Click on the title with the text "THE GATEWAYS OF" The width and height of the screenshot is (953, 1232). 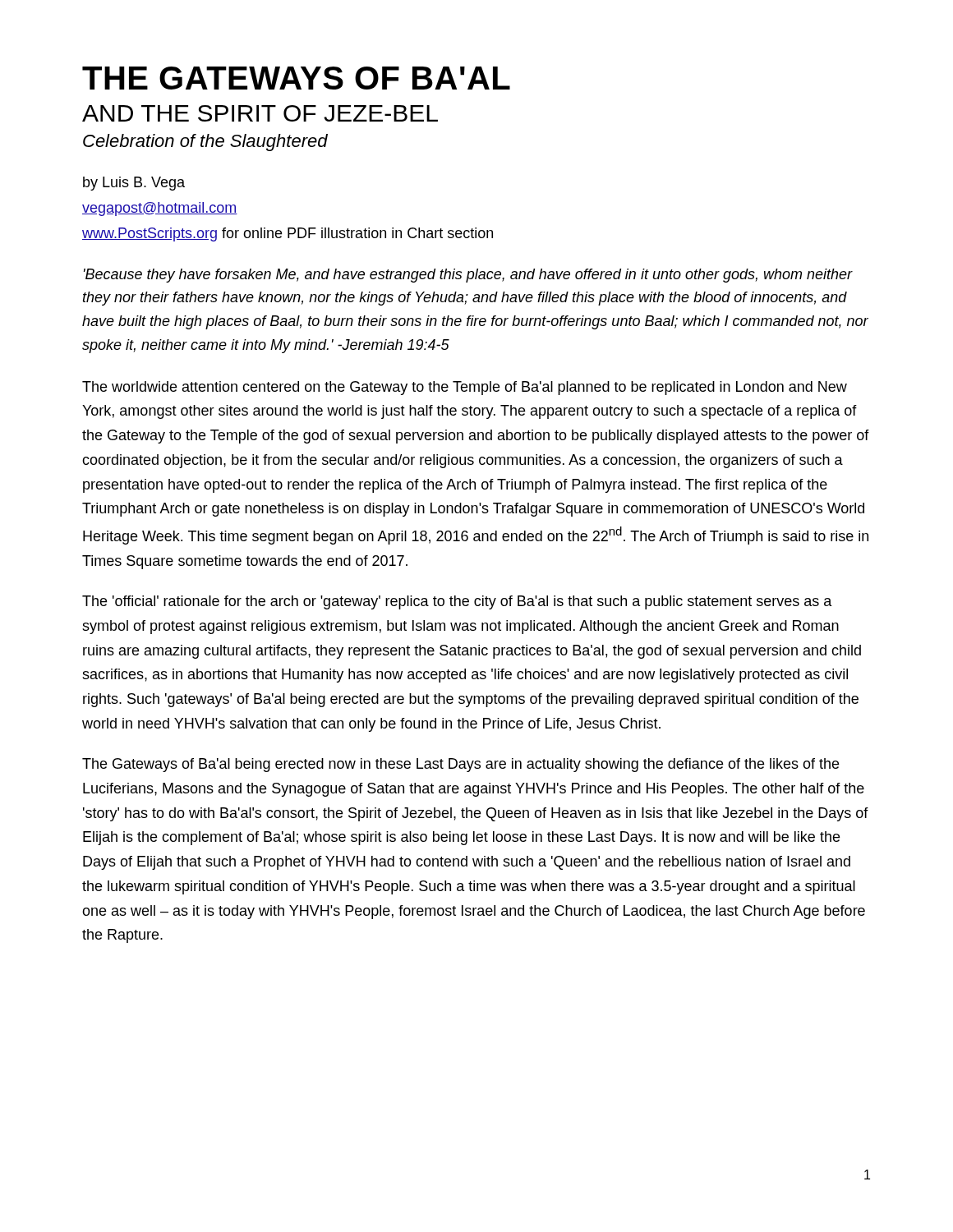476,78
